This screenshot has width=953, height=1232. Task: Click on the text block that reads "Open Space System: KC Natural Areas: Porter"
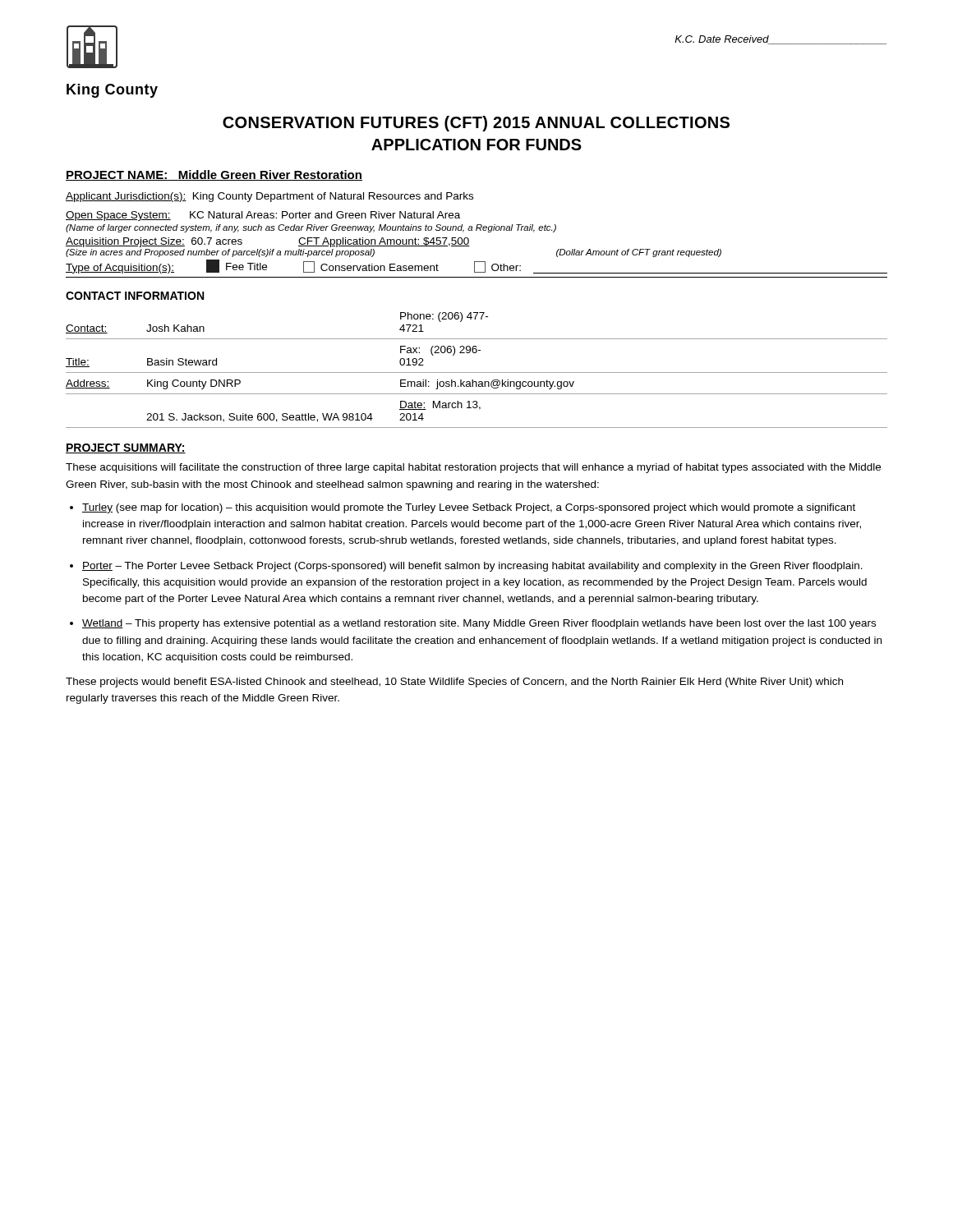pos(311,221)
